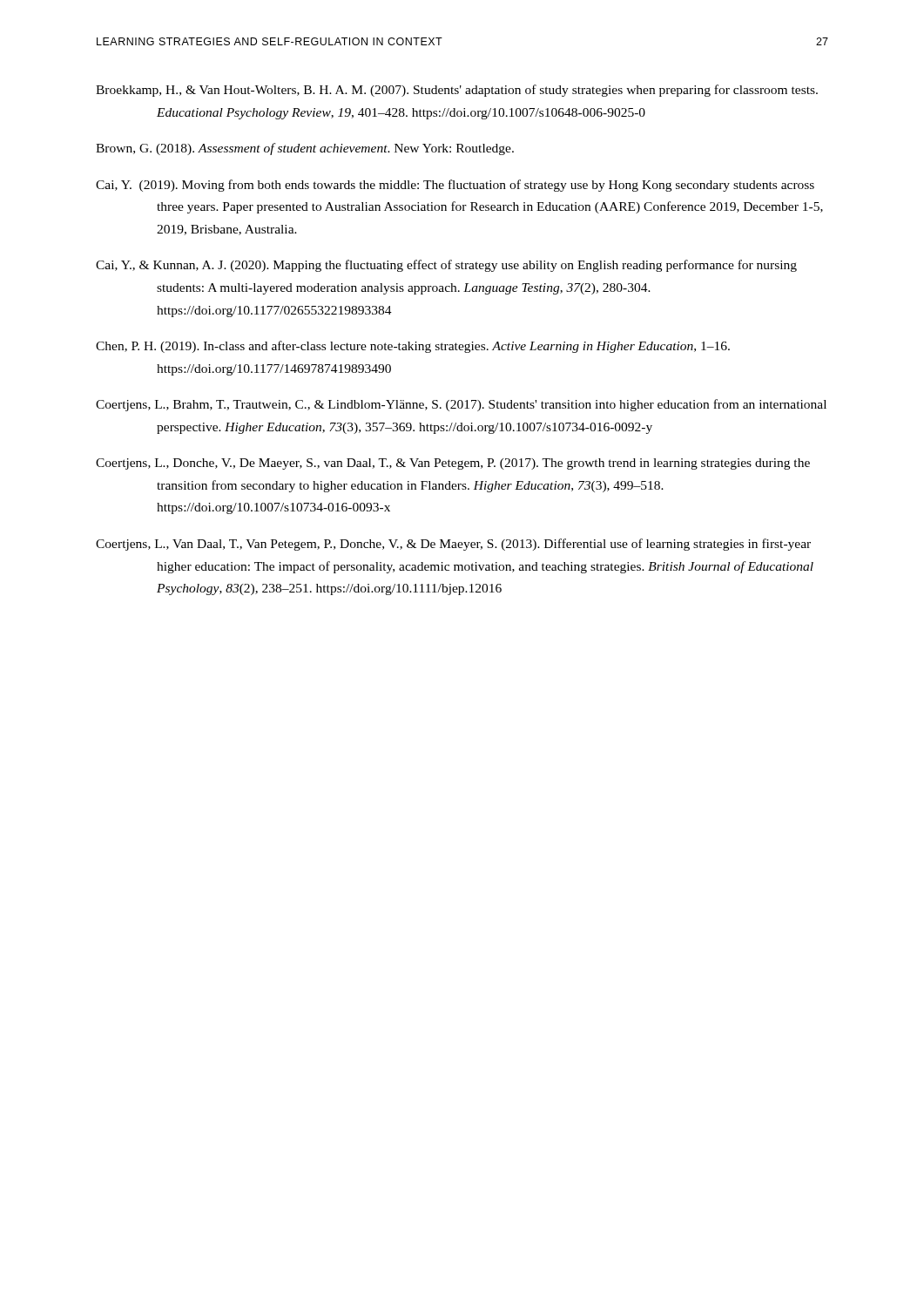This screenshot has width=924, height=1307.
Task: Point to the passage starting "Coertjens, L., Donche, V., De"
Action: pos(453,485)
